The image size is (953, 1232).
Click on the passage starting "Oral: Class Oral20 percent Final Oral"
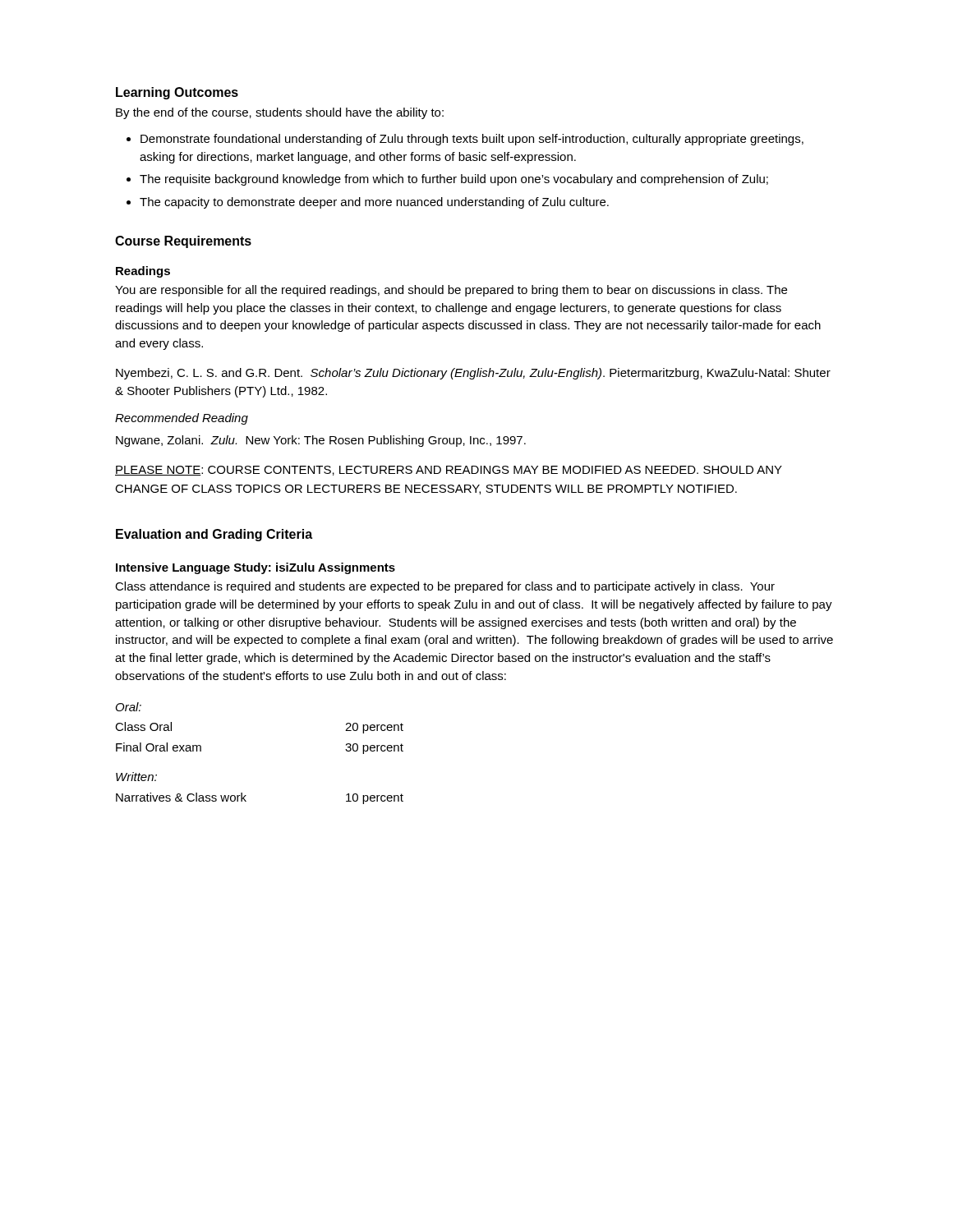pos(129,707)
